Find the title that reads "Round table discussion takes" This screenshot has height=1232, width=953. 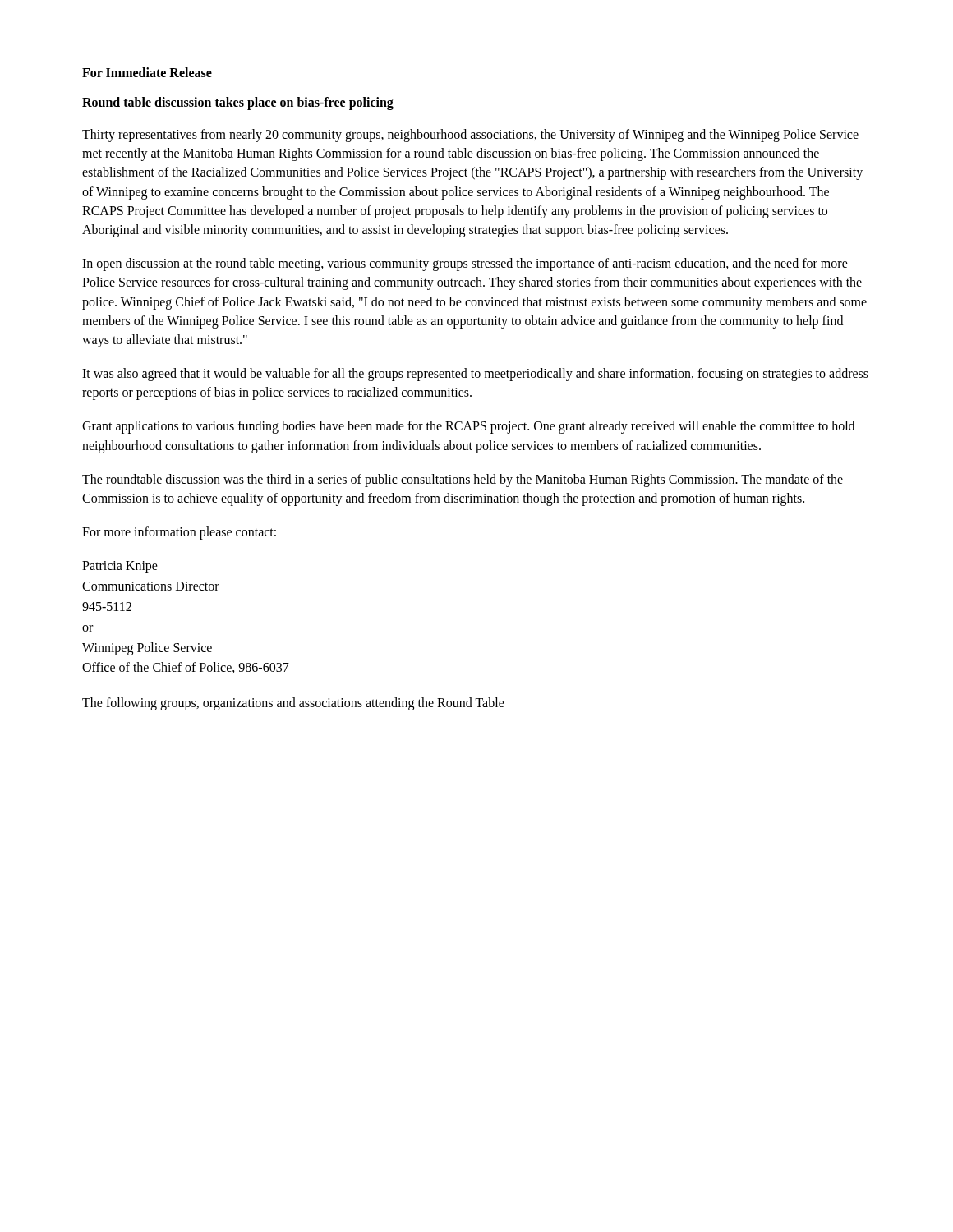pyautogui.click(x=238, y=102)
